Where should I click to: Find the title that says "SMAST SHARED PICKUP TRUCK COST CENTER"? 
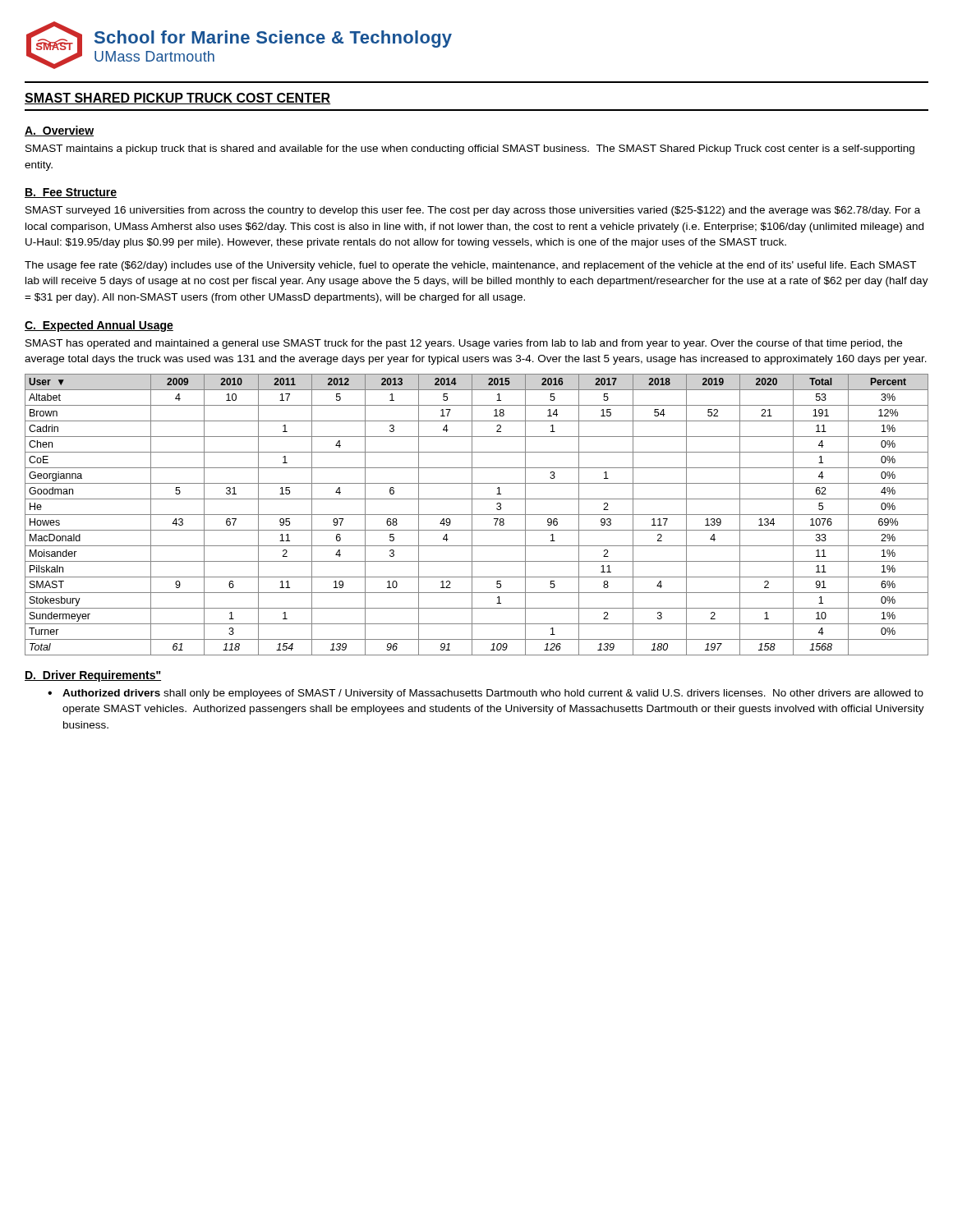click(178, 98)
